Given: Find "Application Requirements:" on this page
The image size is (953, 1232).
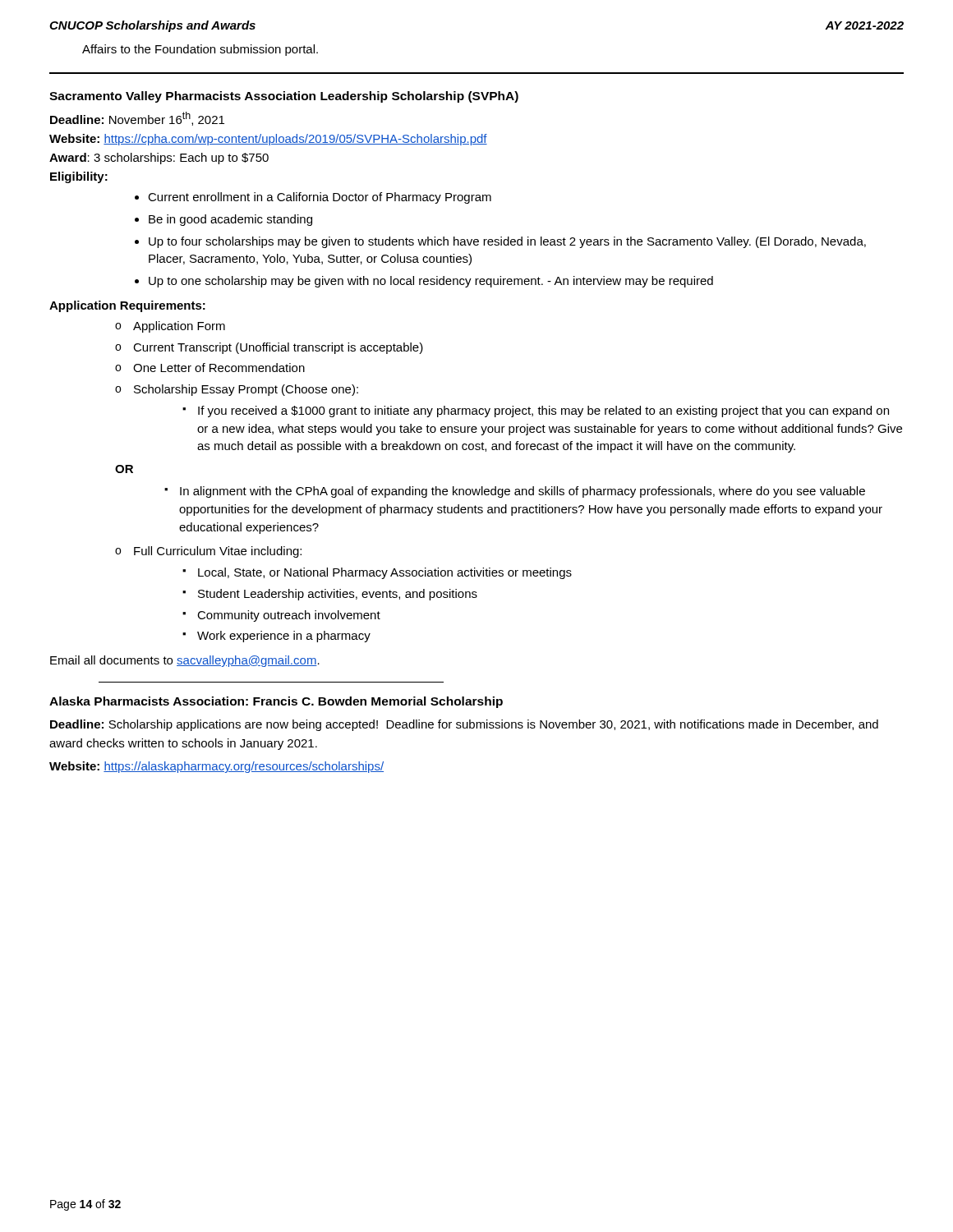Looking at the screenshot, I should [128, 305].
